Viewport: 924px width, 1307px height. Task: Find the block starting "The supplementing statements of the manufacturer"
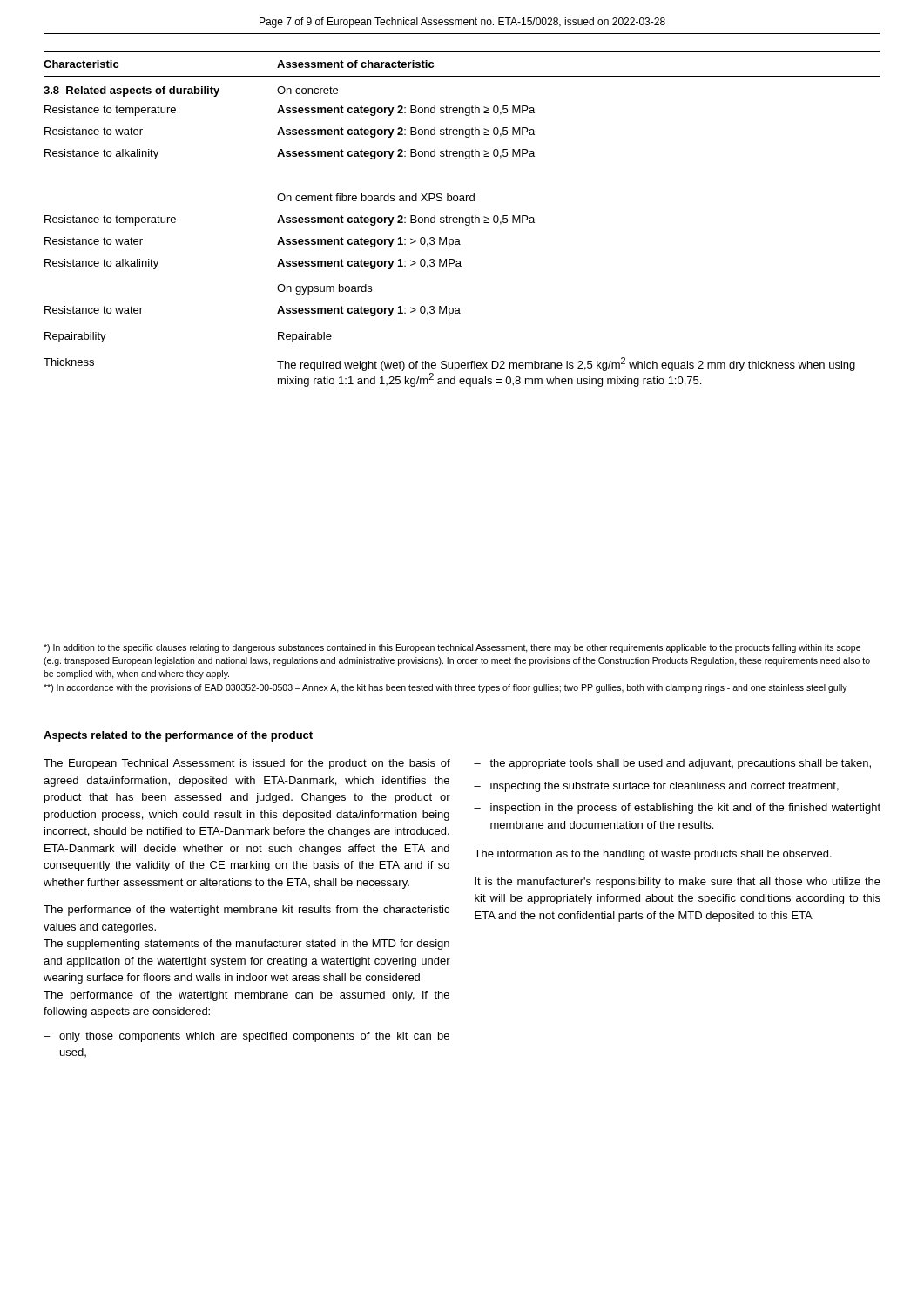pos(247,960)
